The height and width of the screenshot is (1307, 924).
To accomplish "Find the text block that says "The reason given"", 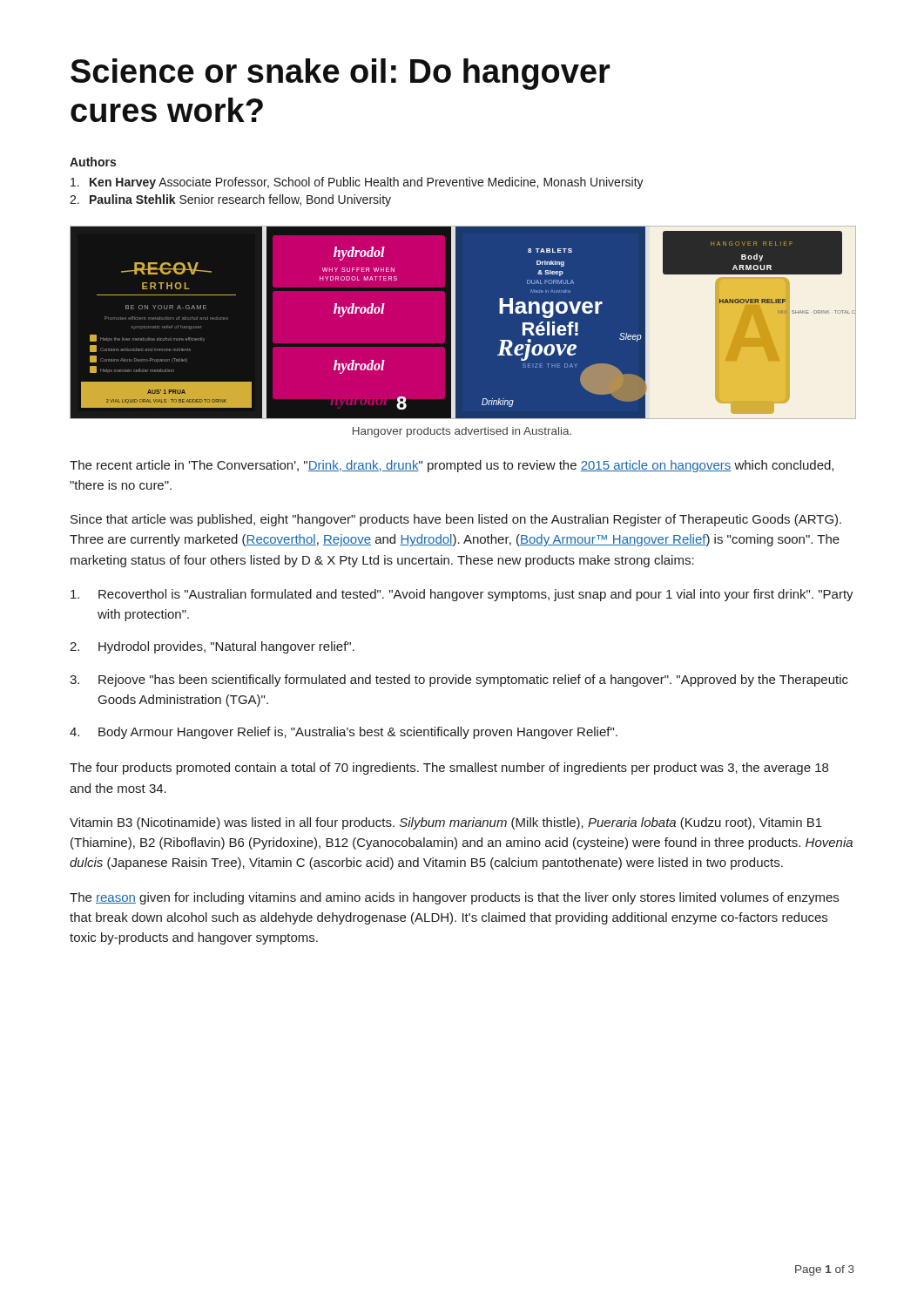I will (455, 917).
